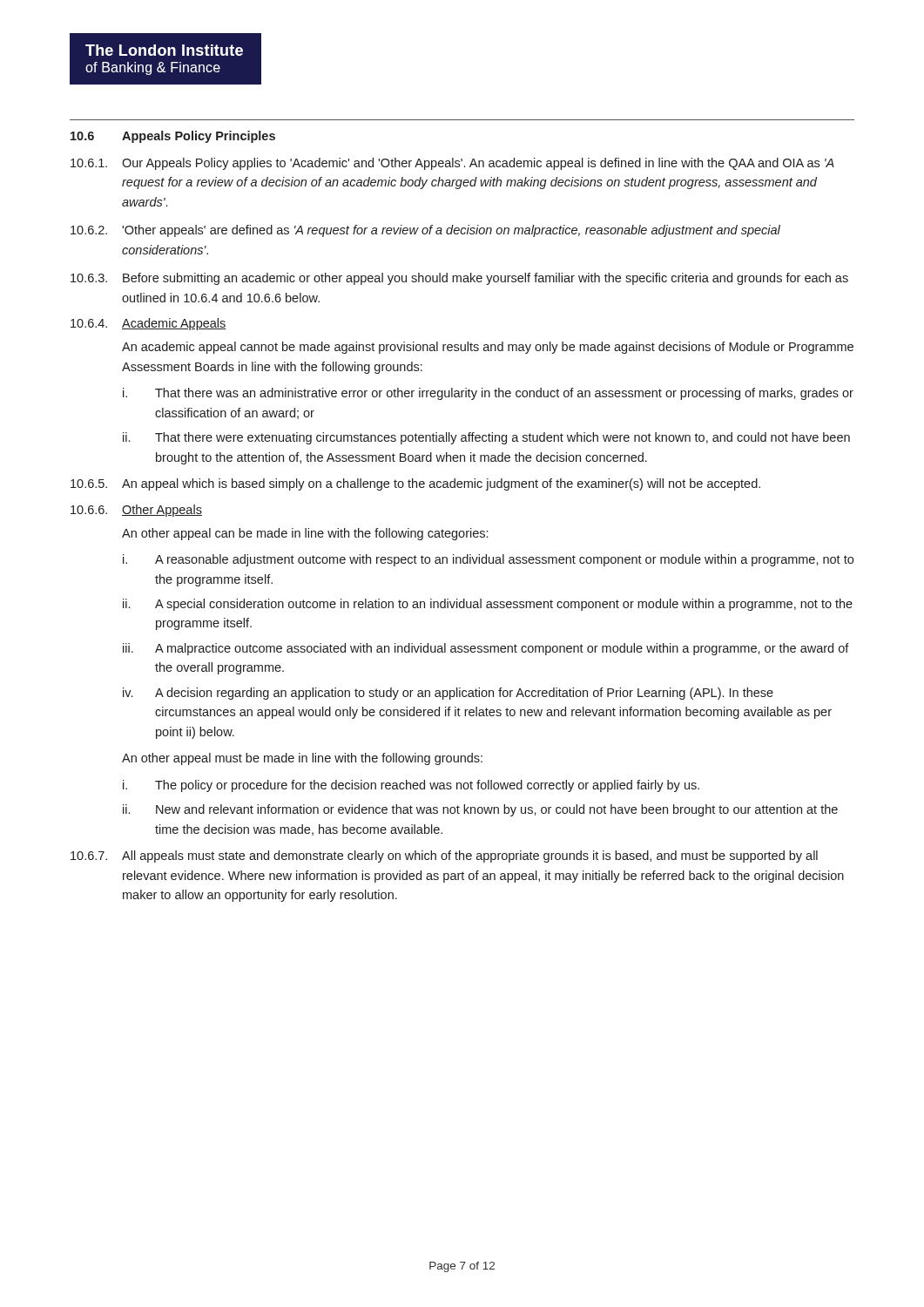
Task: Find the logo
Action: point(165,59)
